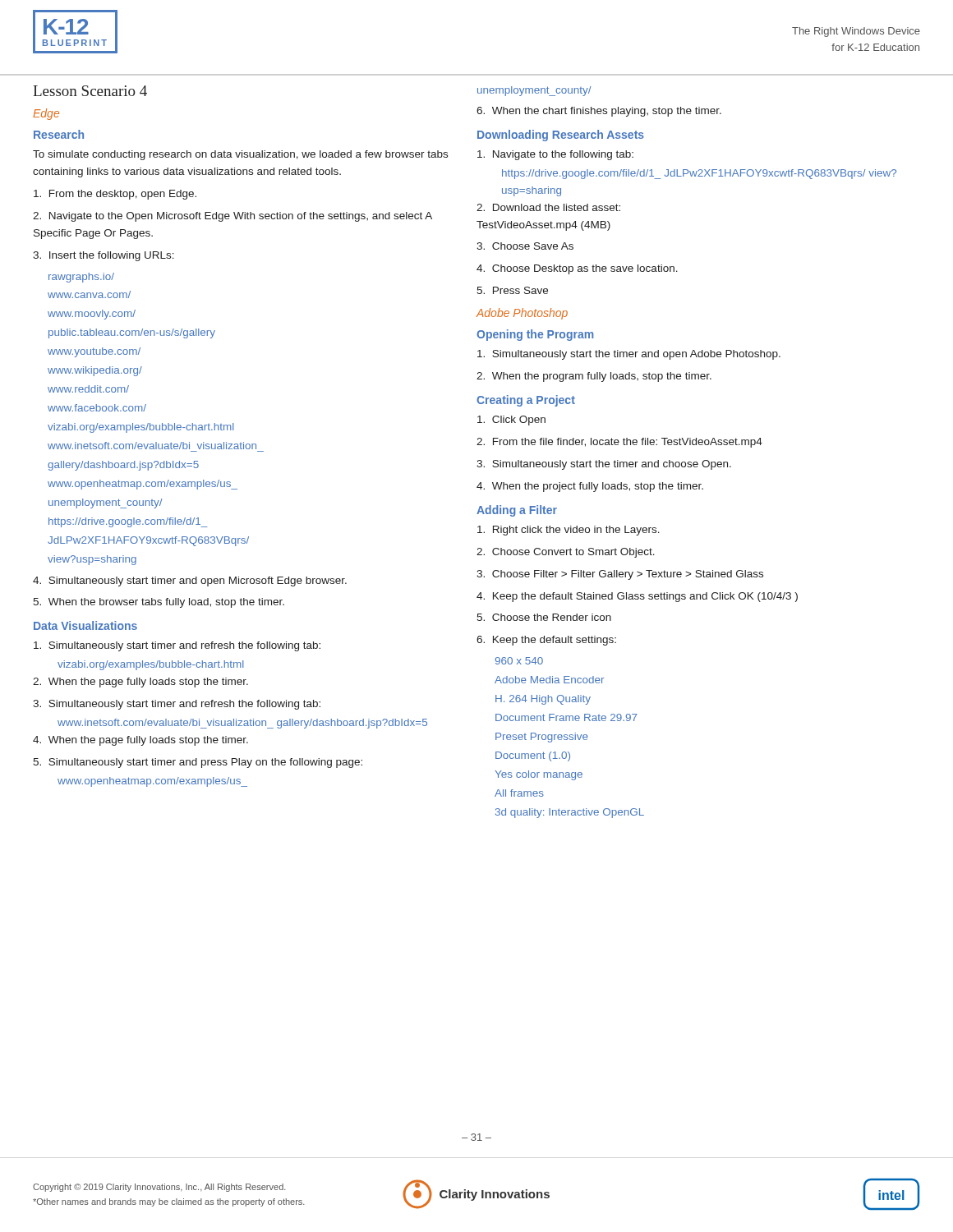This screenshot has width=953, height=1232.
Task: Click on the list item with the text "4. Simultaneously start timer and open"
Action: point(242,581)
